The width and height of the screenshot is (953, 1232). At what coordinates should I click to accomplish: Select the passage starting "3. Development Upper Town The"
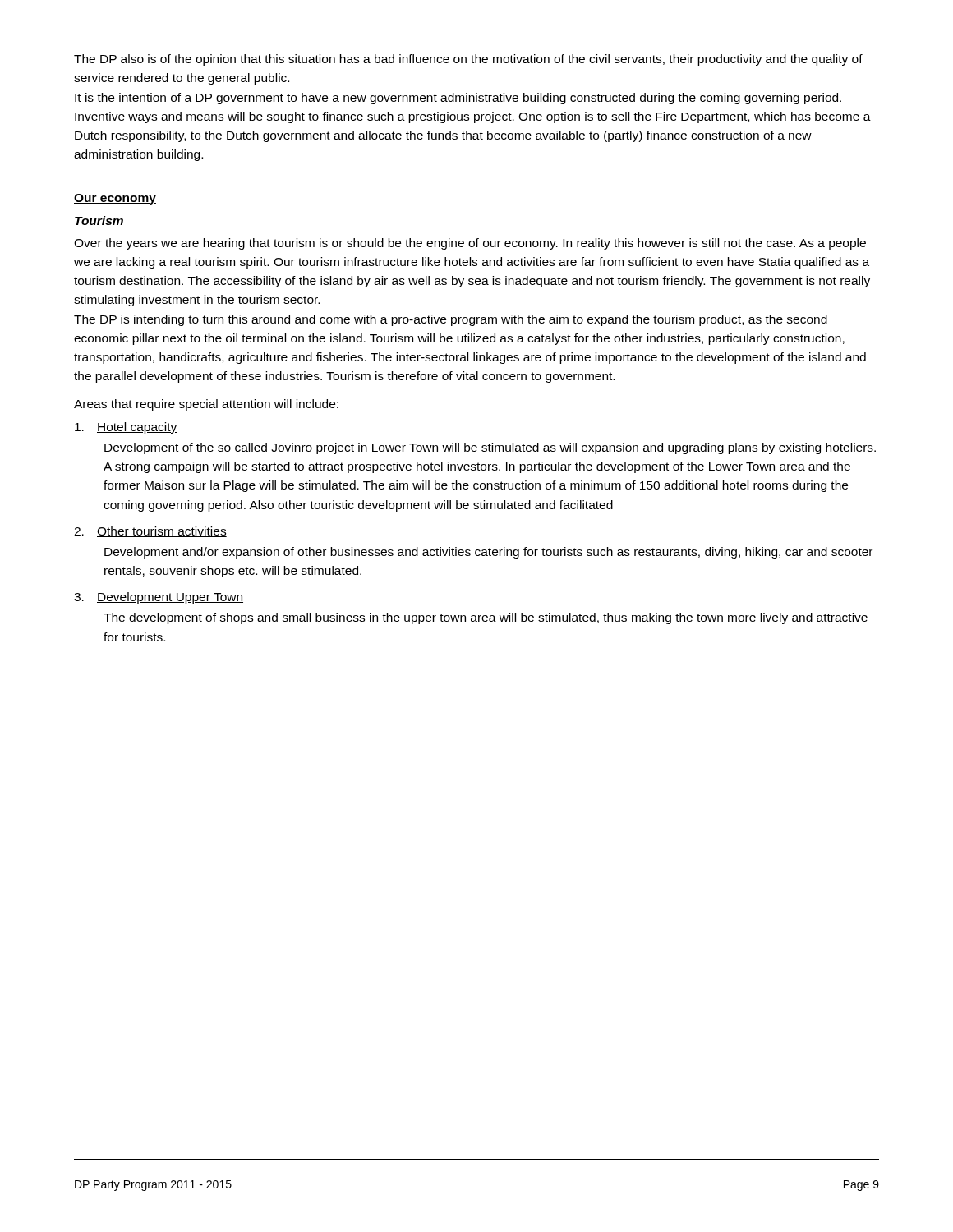pos(476,618)
